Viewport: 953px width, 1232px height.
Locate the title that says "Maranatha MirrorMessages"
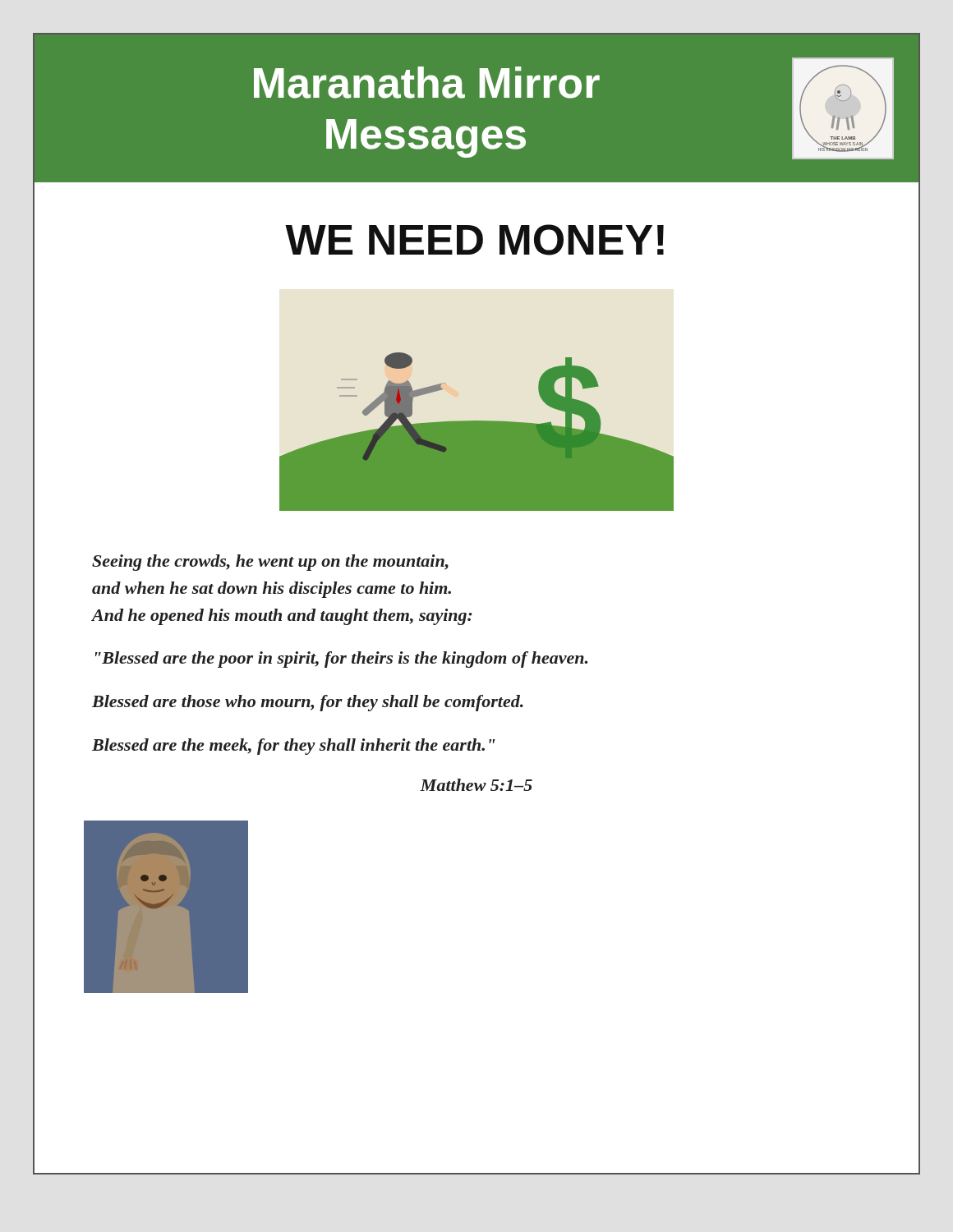(426, 108)
